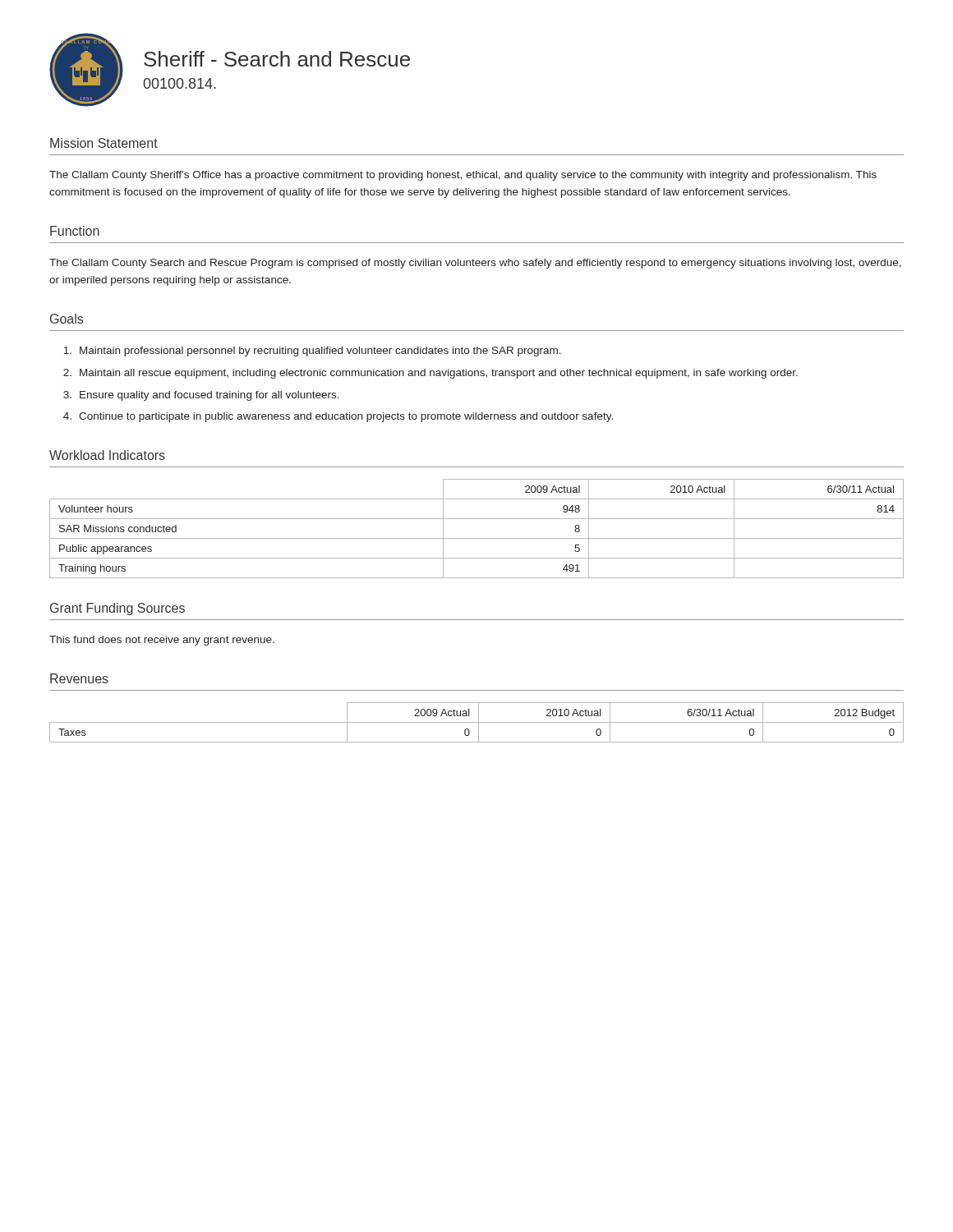Viewport: 953px width, 1232px height.
Task: Point to the block beginning "3. Ensure quality and focused training"
Action: tap(201, 396)
